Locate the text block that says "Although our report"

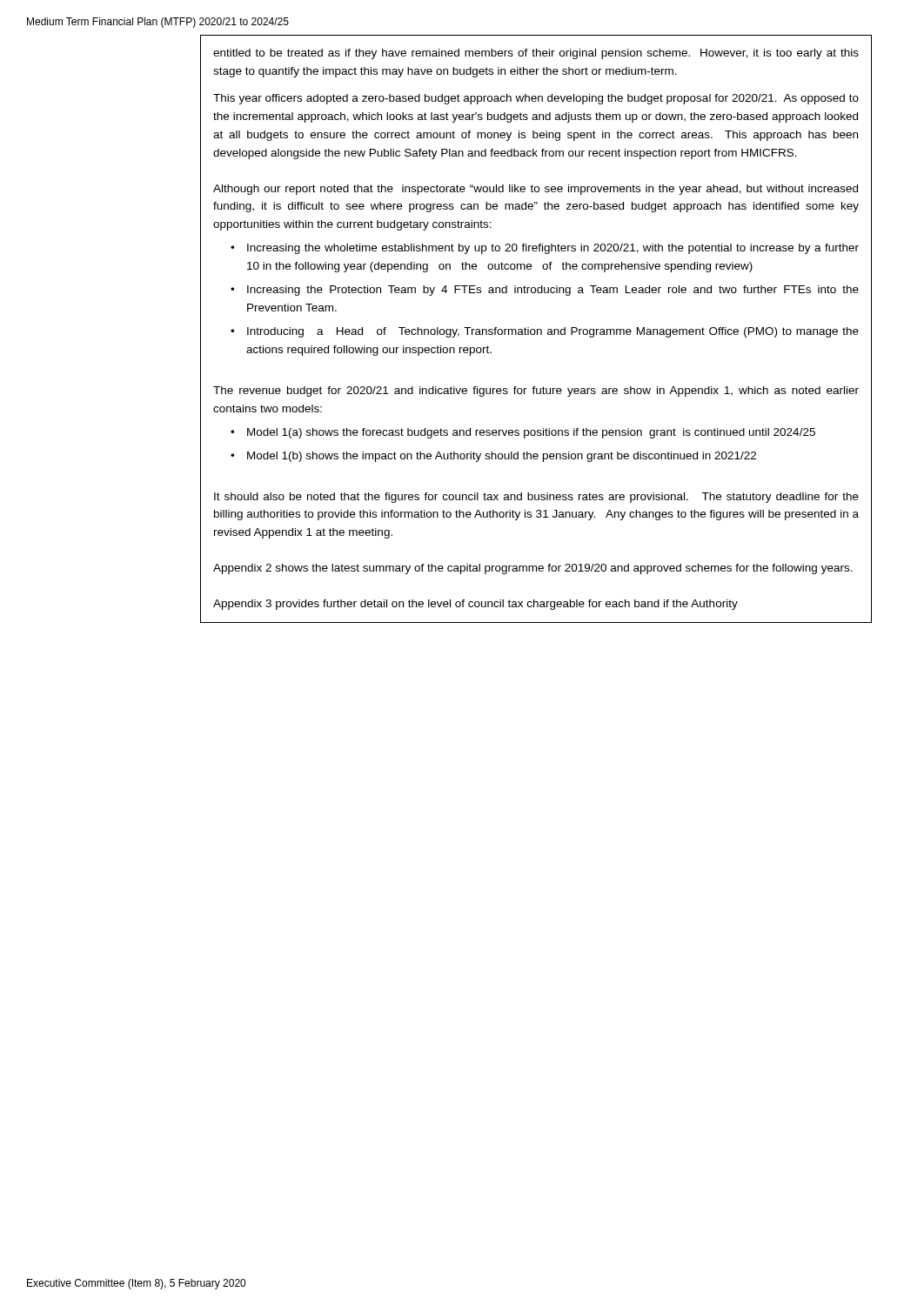(x=536, y=270)
